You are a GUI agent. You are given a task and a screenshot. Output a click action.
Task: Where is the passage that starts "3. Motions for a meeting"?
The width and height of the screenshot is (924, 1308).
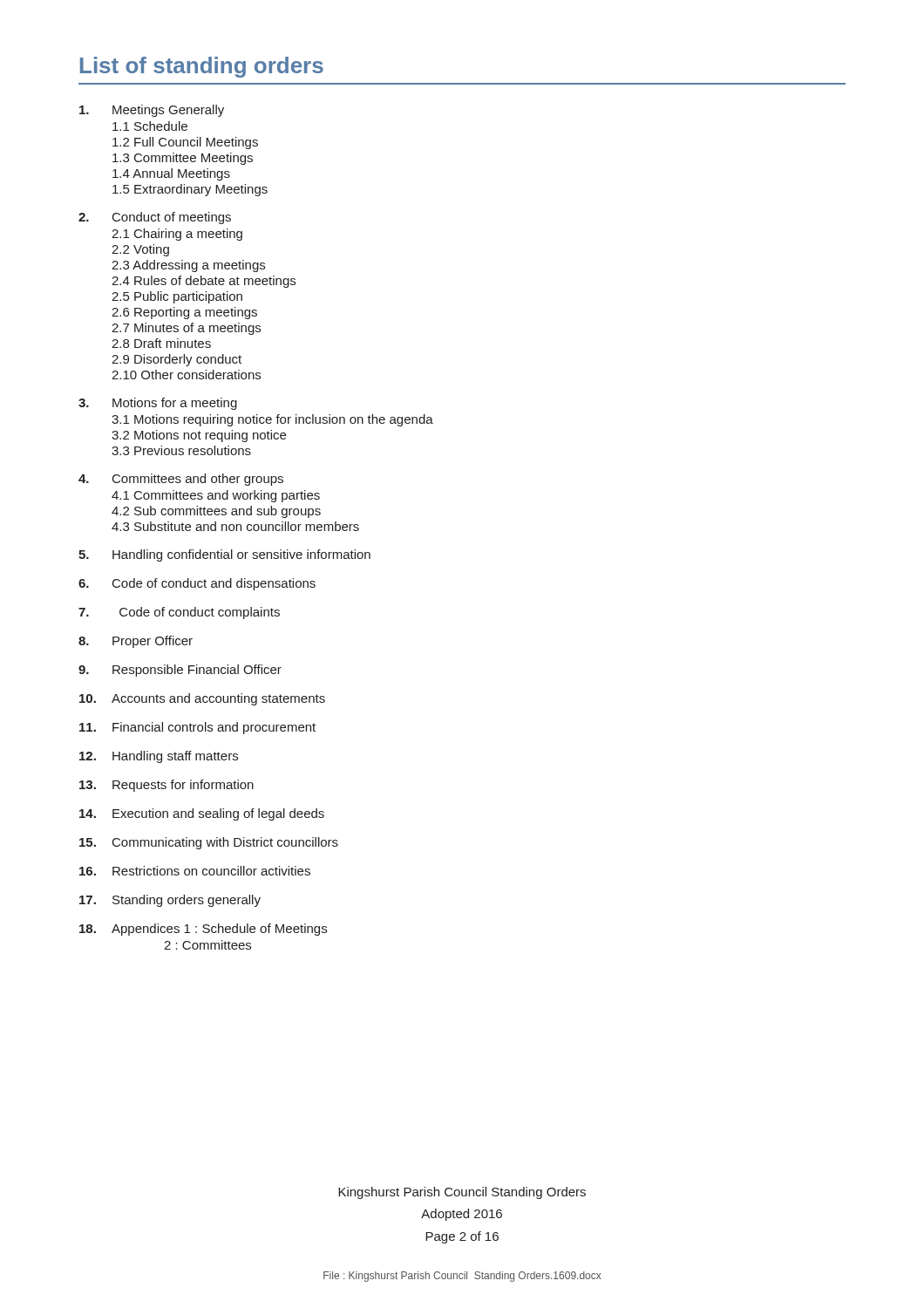pyautogui.click(x=158, y=404)
